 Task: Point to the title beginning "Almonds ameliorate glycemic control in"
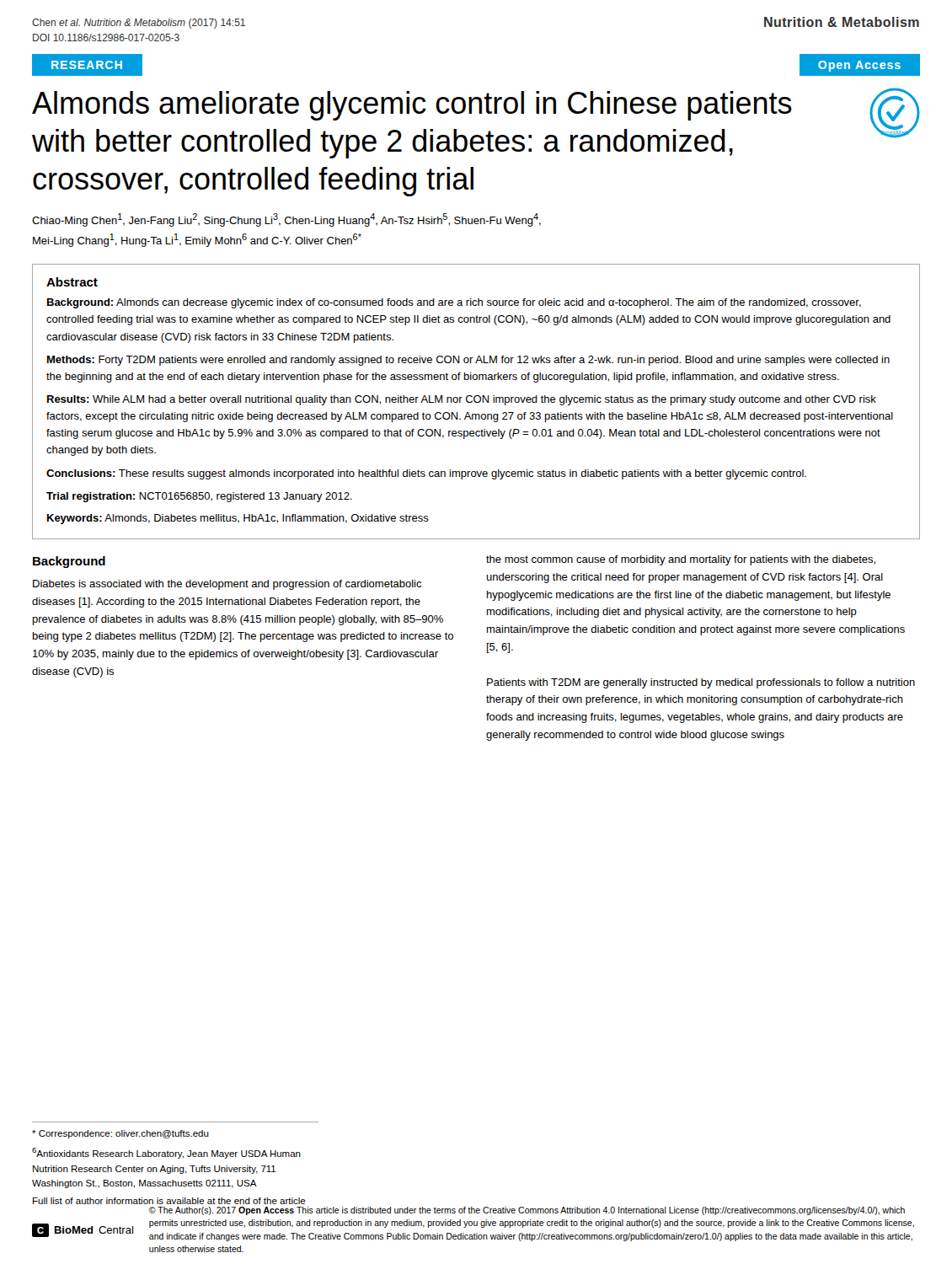click(438, 141)
